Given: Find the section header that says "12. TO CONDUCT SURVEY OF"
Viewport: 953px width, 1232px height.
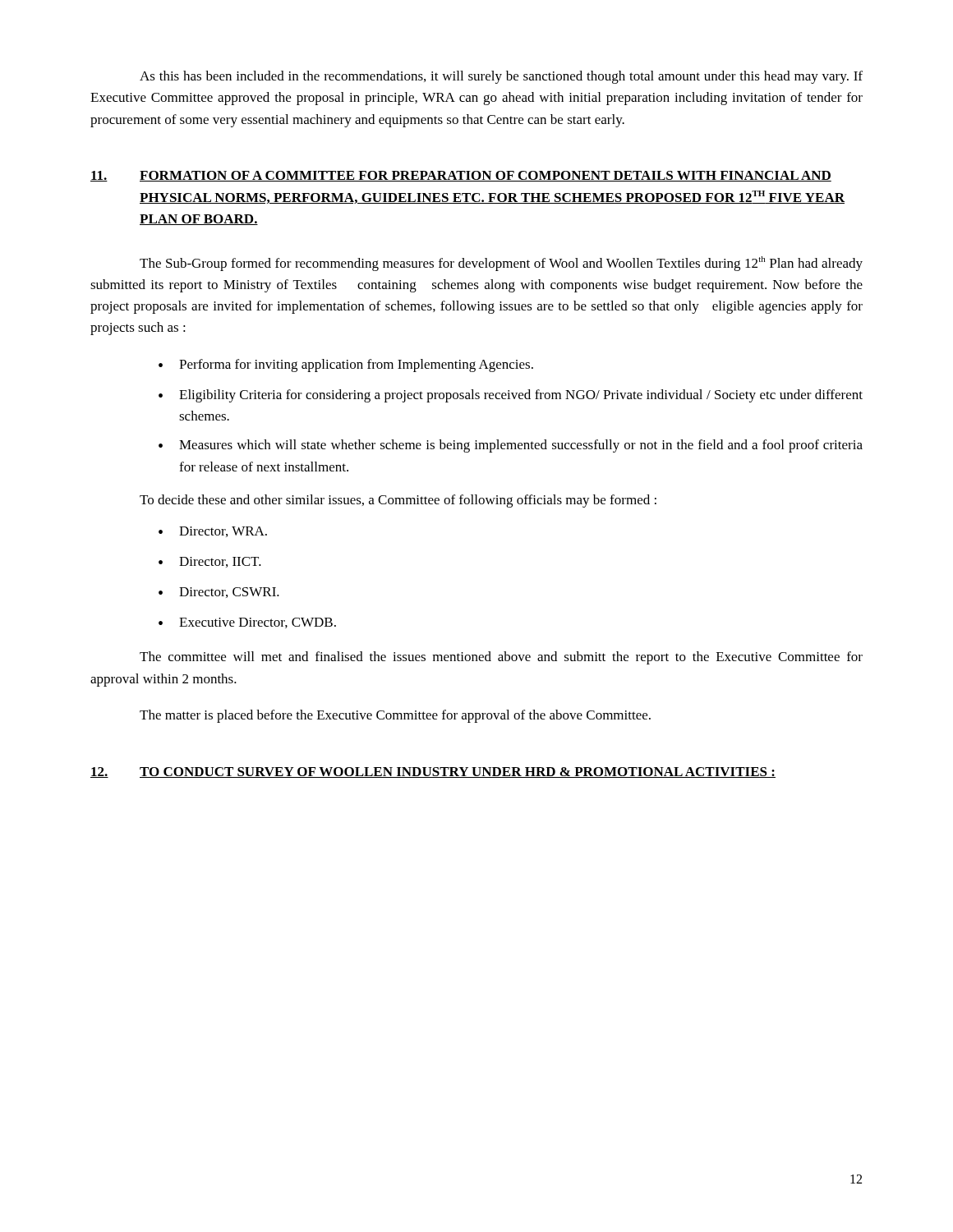Looking at the screenshot, I should [433, 772].
